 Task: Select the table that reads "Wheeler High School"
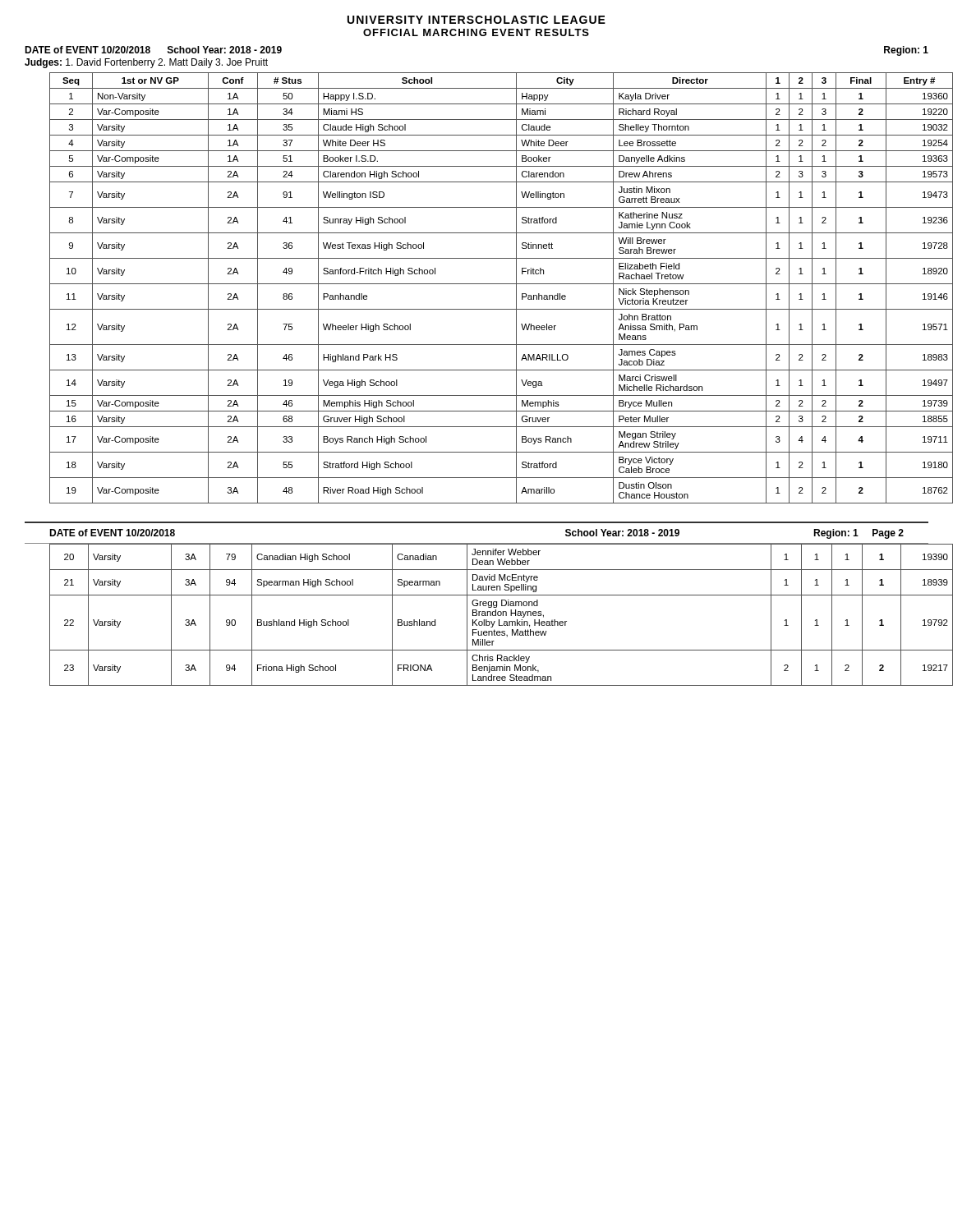pos(476,288)
